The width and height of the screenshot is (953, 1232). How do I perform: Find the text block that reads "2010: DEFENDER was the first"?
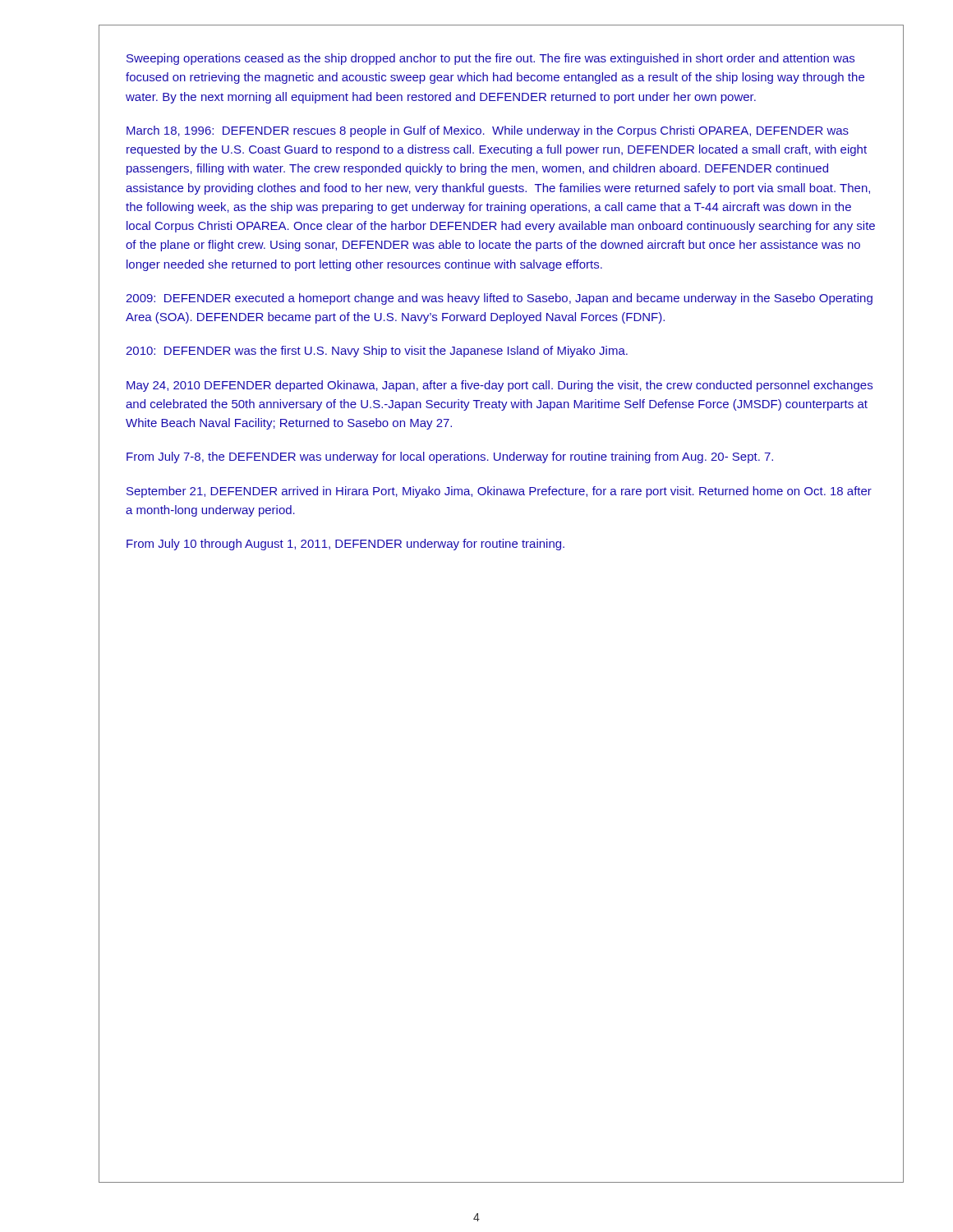click(377, 351)
